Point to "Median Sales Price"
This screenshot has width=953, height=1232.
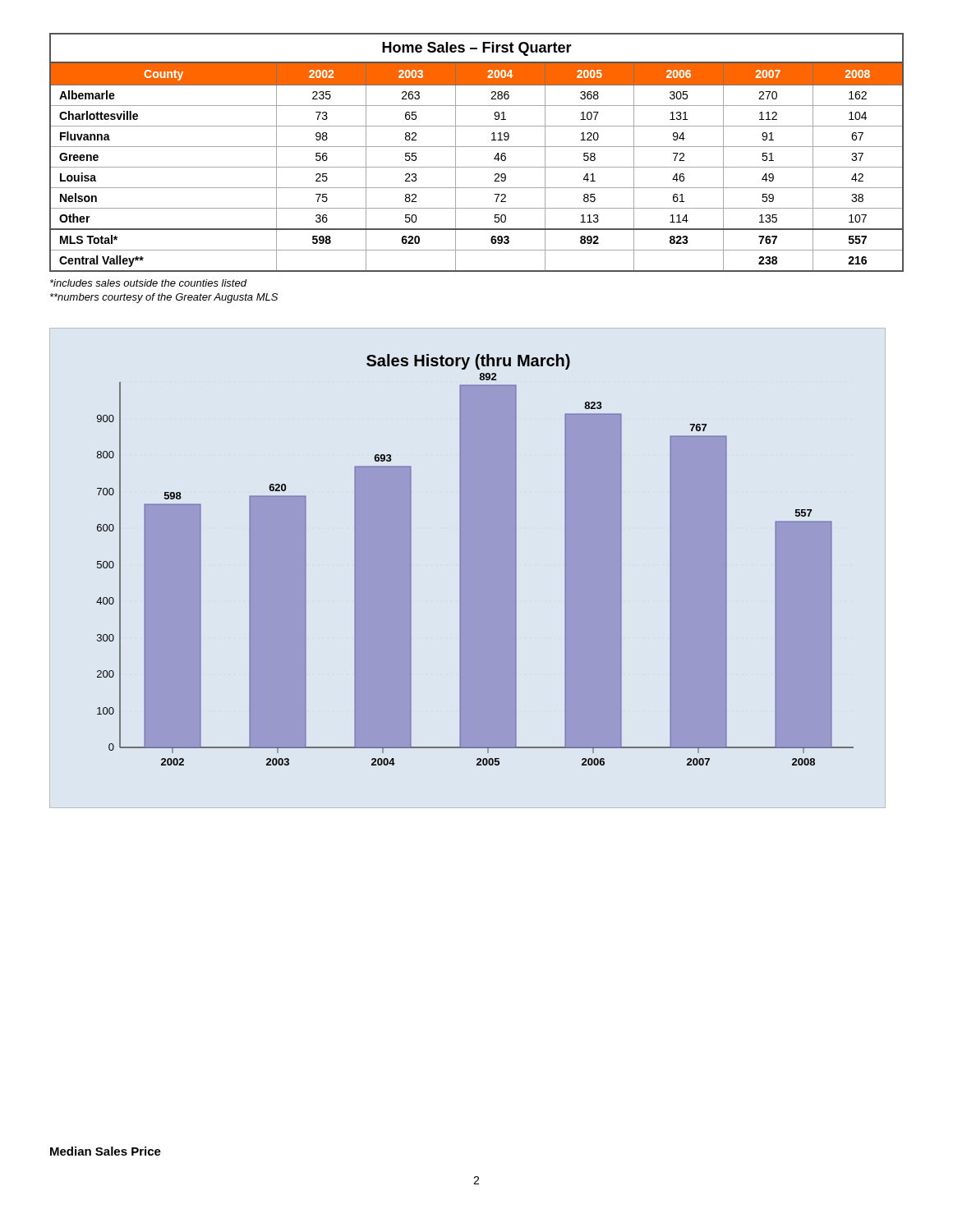coord(105,1151)
